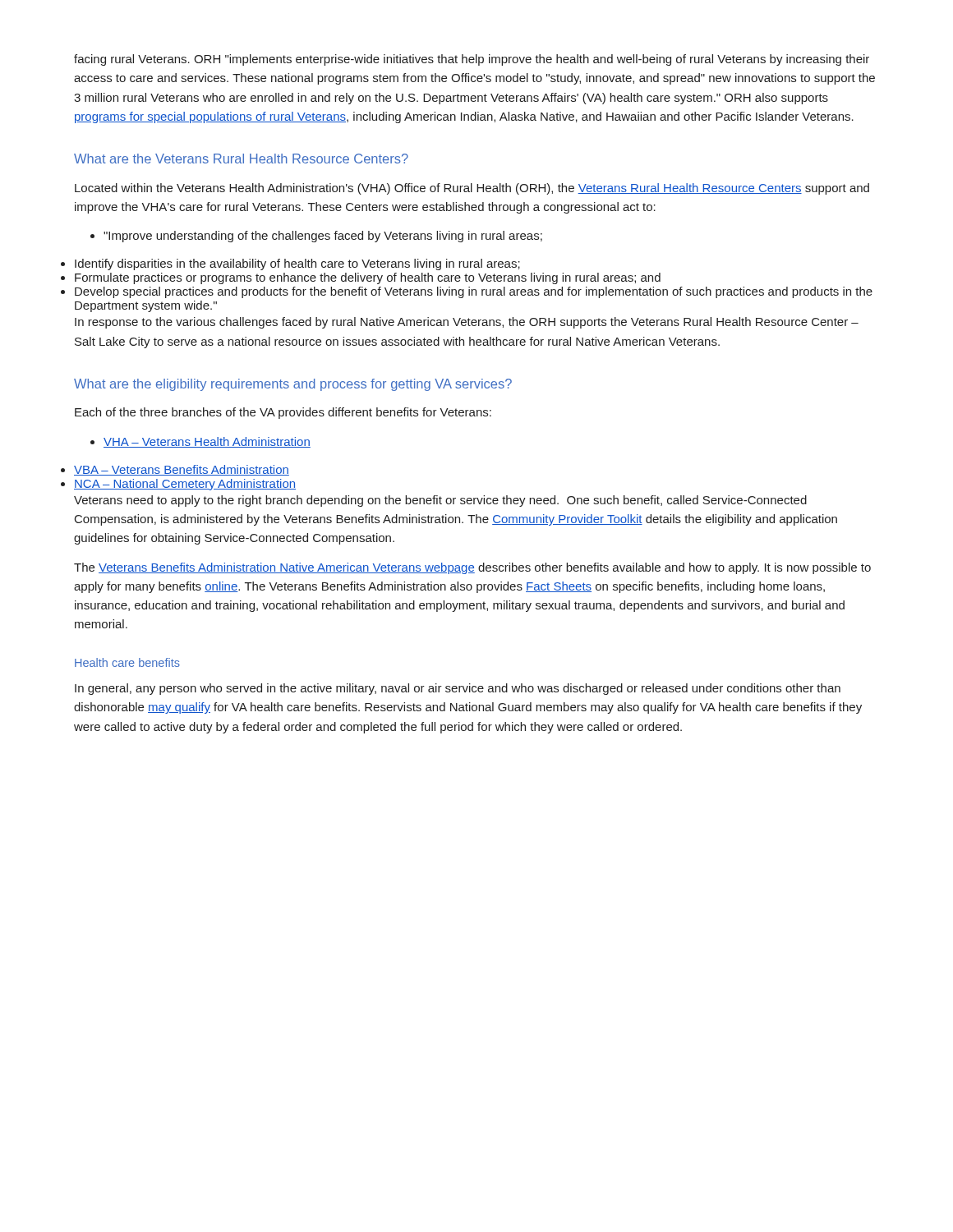Navigate to the text starting "Identify disparities in the availability of health care"
The image size is (953, 1232).
tap(476, 263)
